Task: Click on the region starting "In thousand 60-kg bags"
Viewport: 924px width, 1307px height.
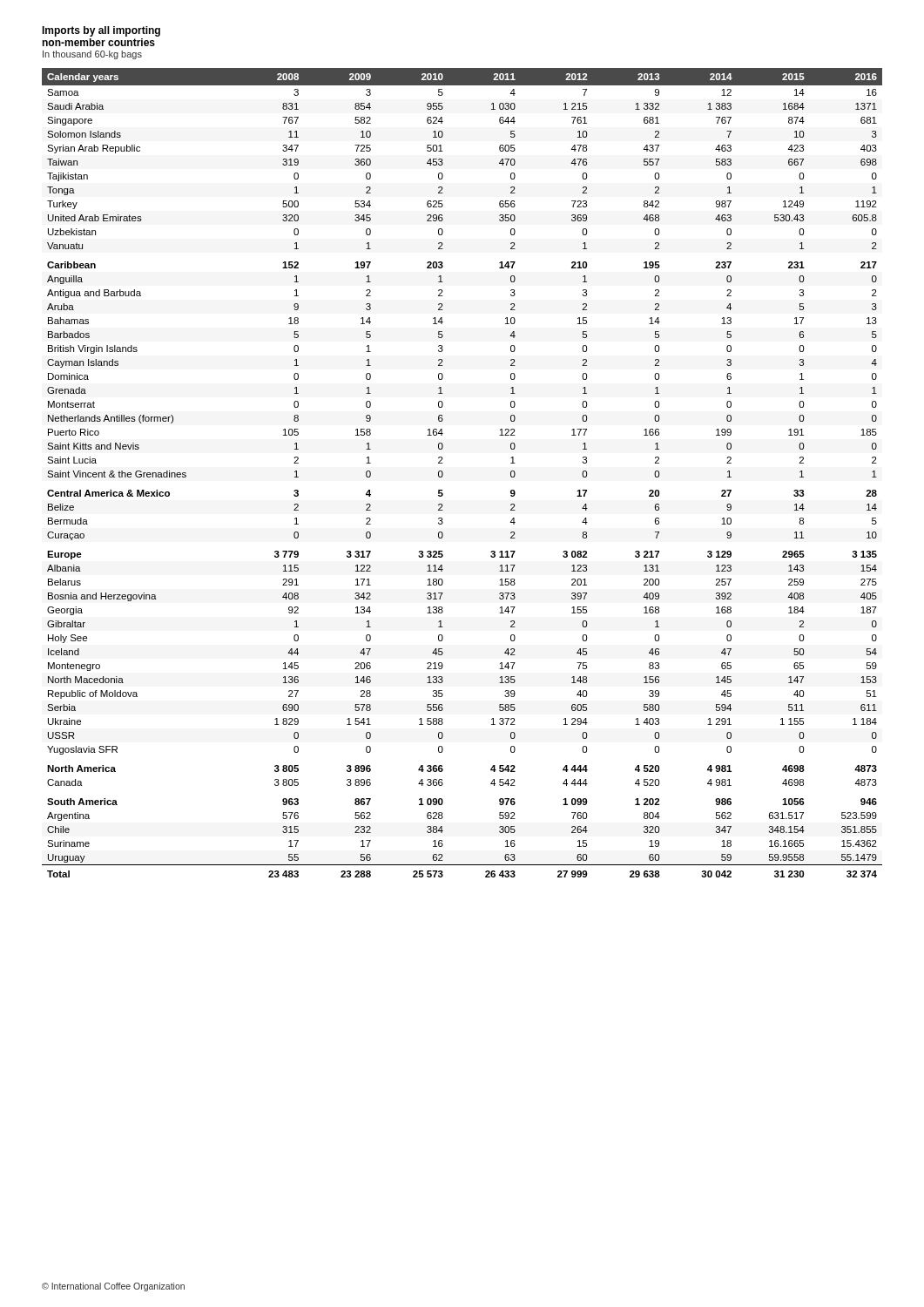Action: pyautogui.click(x=92, y=54)
